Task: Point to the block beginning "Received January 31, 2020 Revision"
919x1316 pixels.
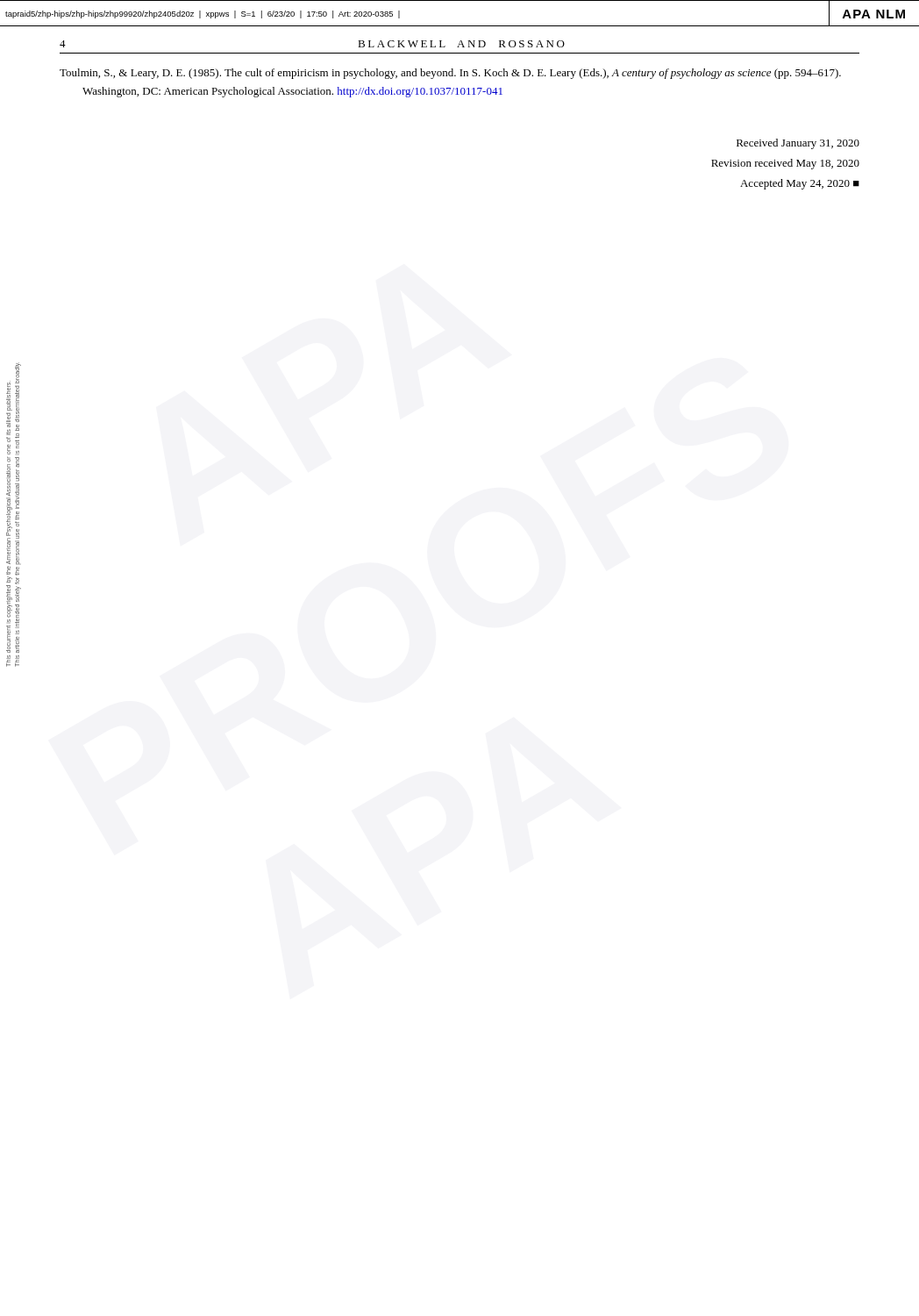Action: pos(785,163)
